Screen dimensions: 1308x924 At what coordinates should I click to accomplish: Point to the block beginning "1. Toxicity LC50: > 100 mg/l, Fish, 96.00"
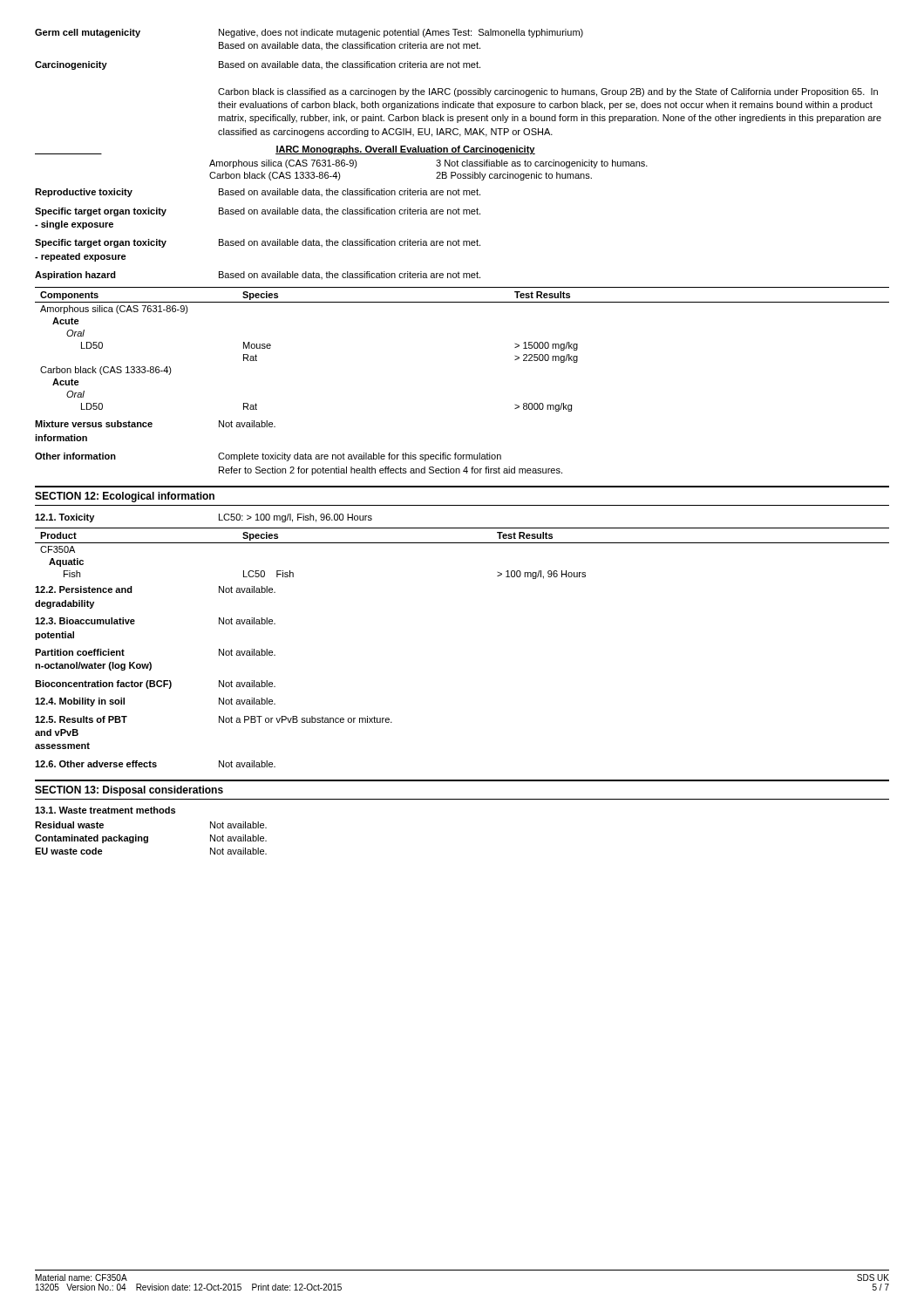pos(462,518)
